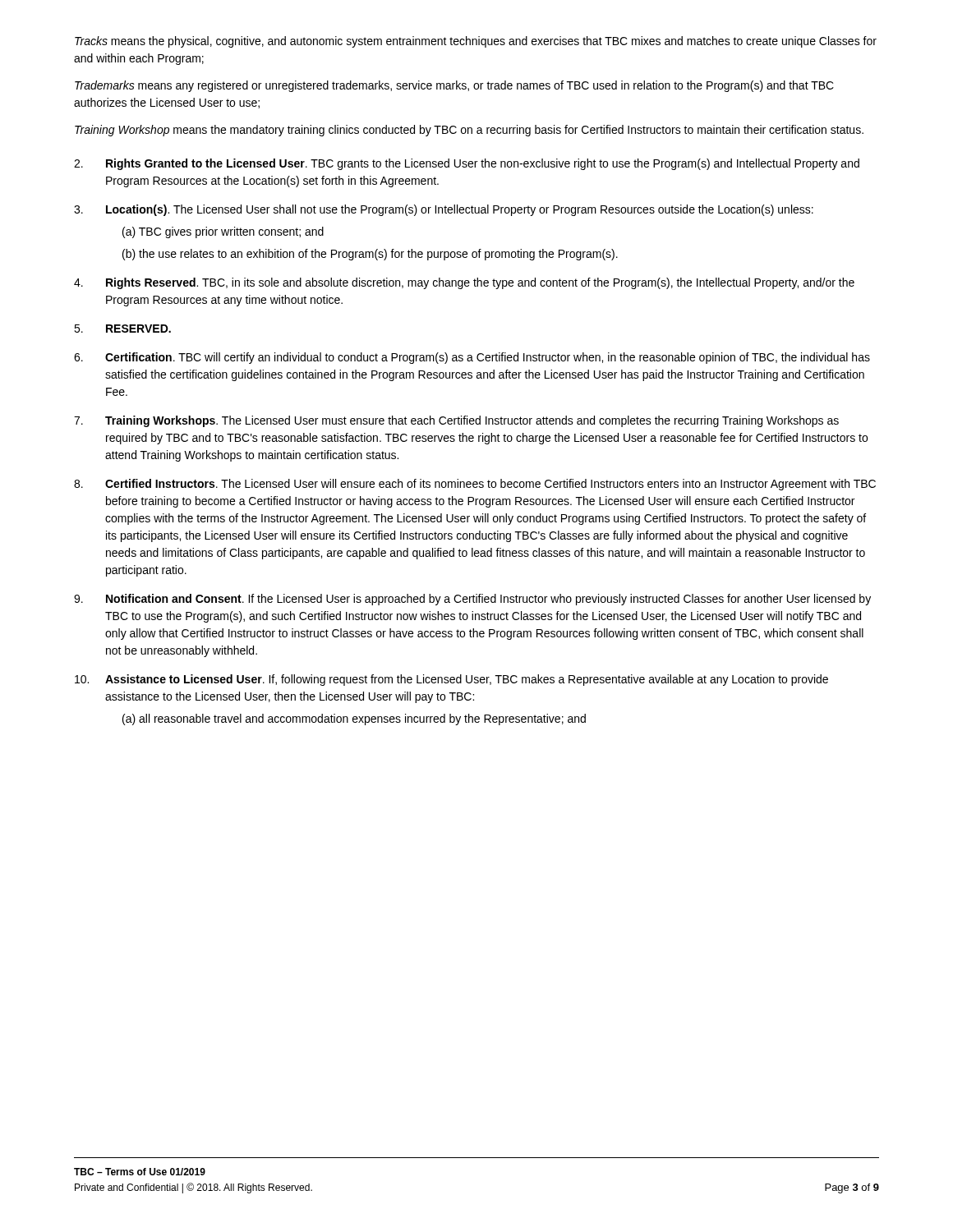Find the region starting "Trademarks means any"
The image size is (953, 1232).
click(x=454, y=94)
